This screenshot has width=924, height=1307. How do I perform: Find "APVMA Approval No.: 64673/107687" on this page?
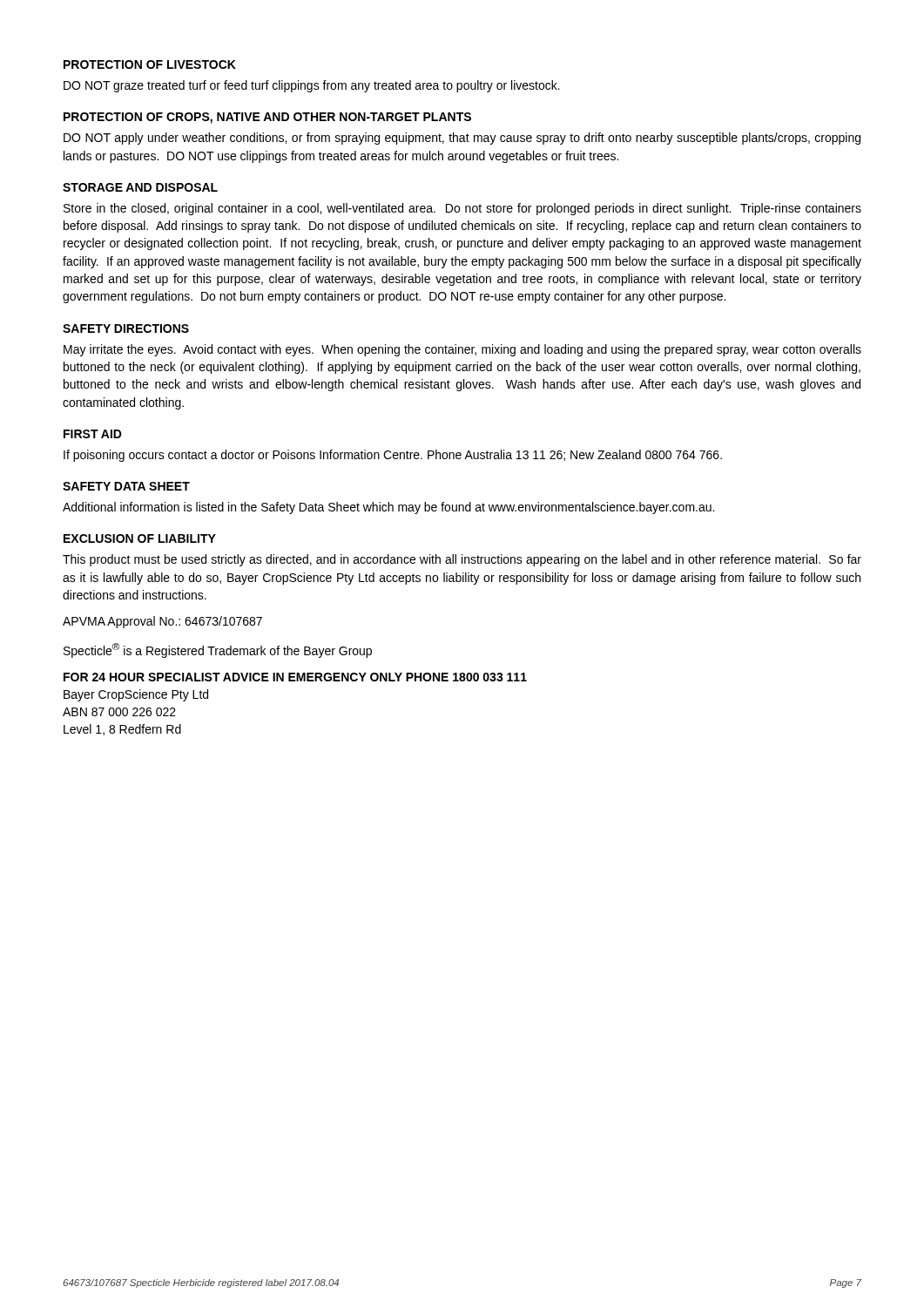click(x=163, y=622)
